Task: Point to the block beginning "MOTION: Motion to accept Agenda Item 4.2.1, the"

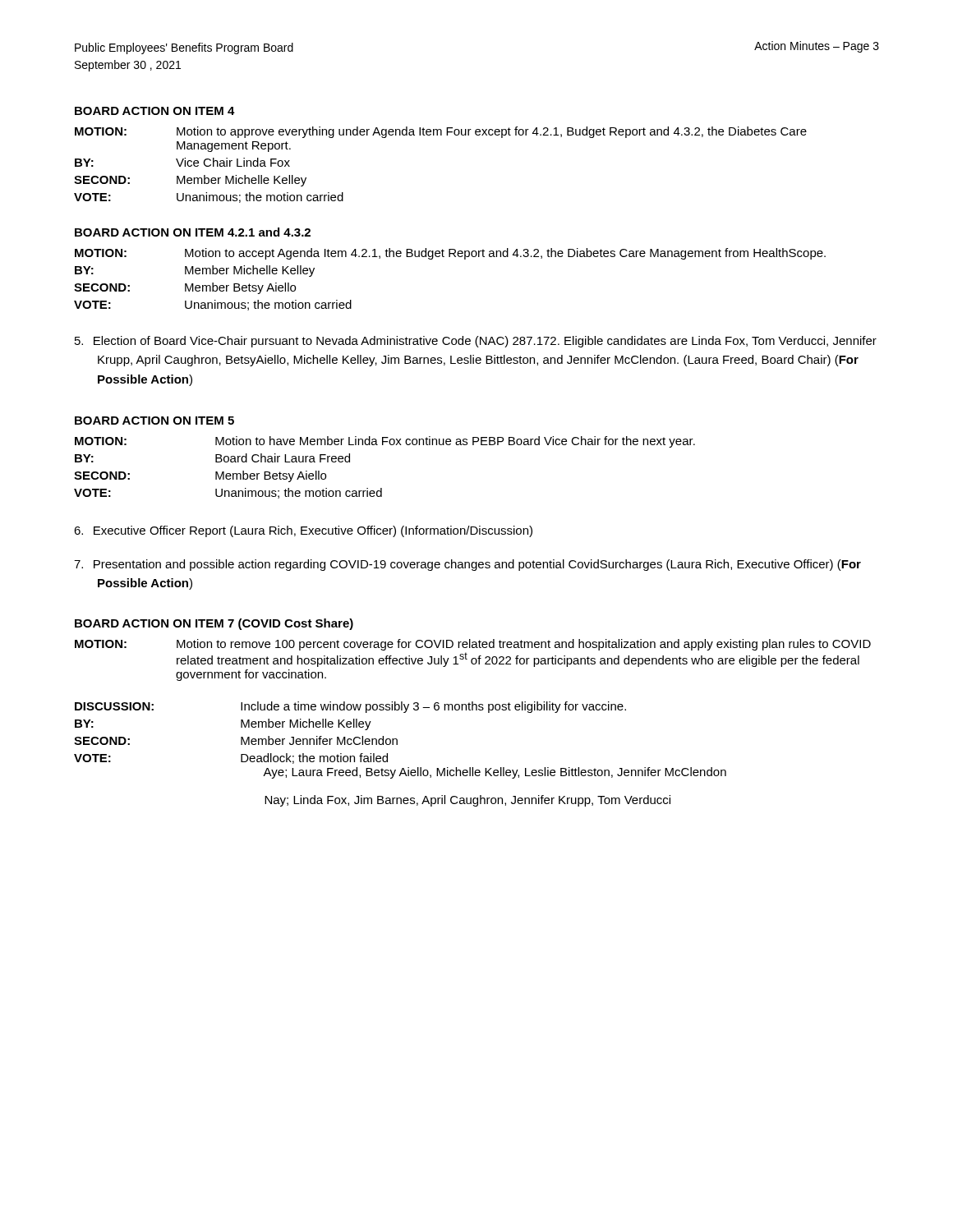Action: click(x=450, y=254)
